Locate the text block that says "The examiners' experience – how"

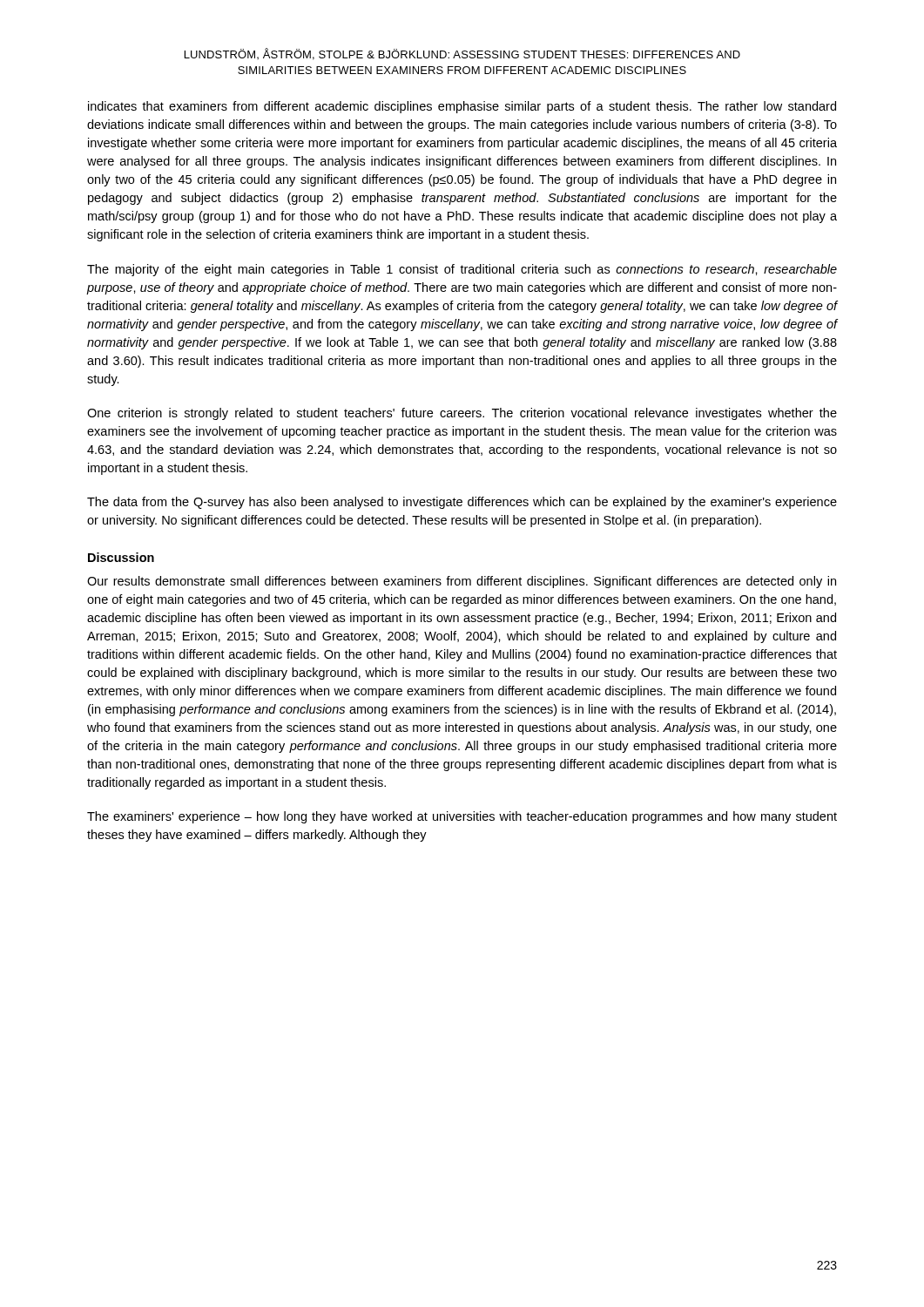(462, 826)
